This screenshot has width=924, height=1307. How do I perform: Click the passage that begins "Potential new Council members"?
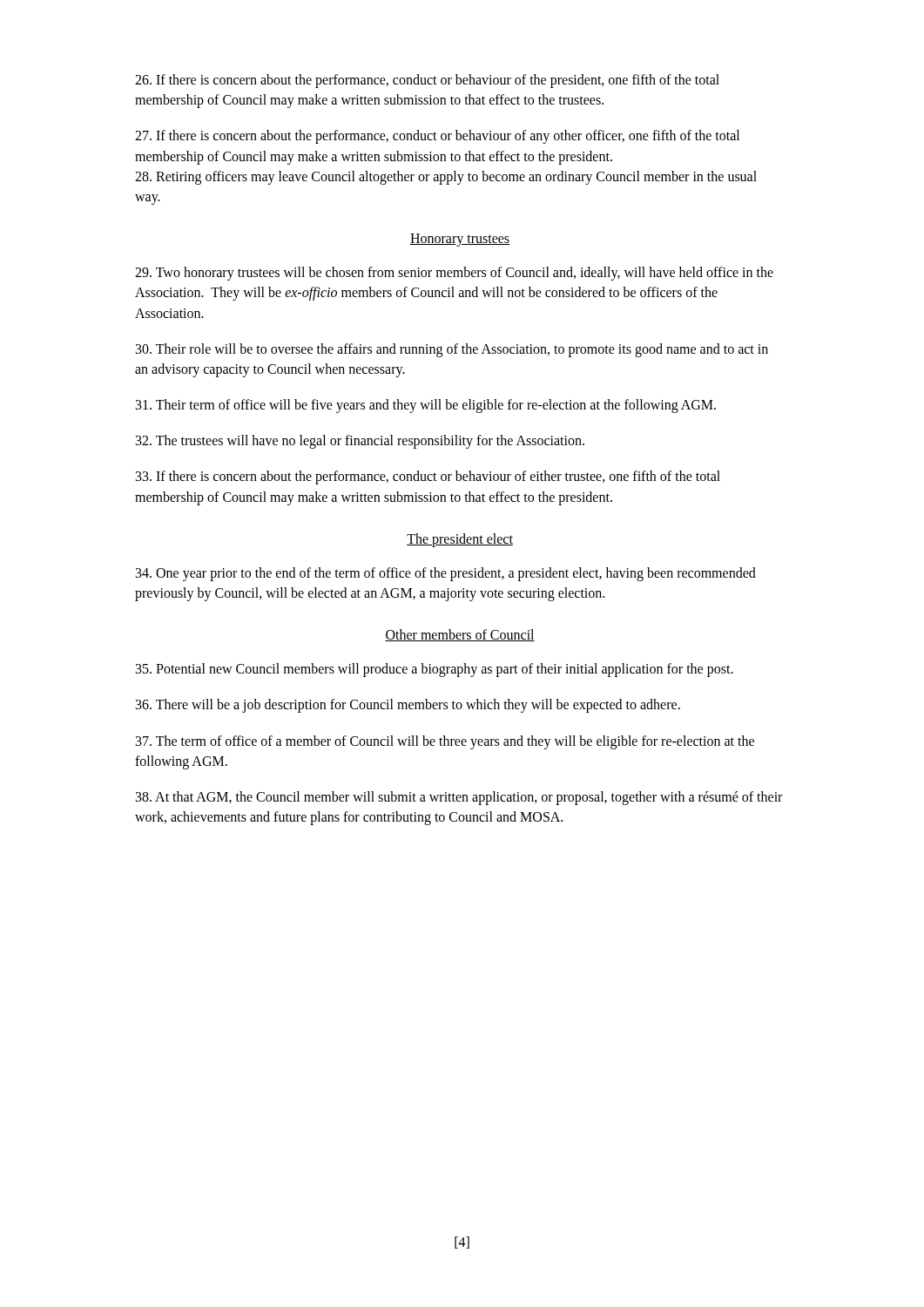pyautogui.click(x=434, y=669)
